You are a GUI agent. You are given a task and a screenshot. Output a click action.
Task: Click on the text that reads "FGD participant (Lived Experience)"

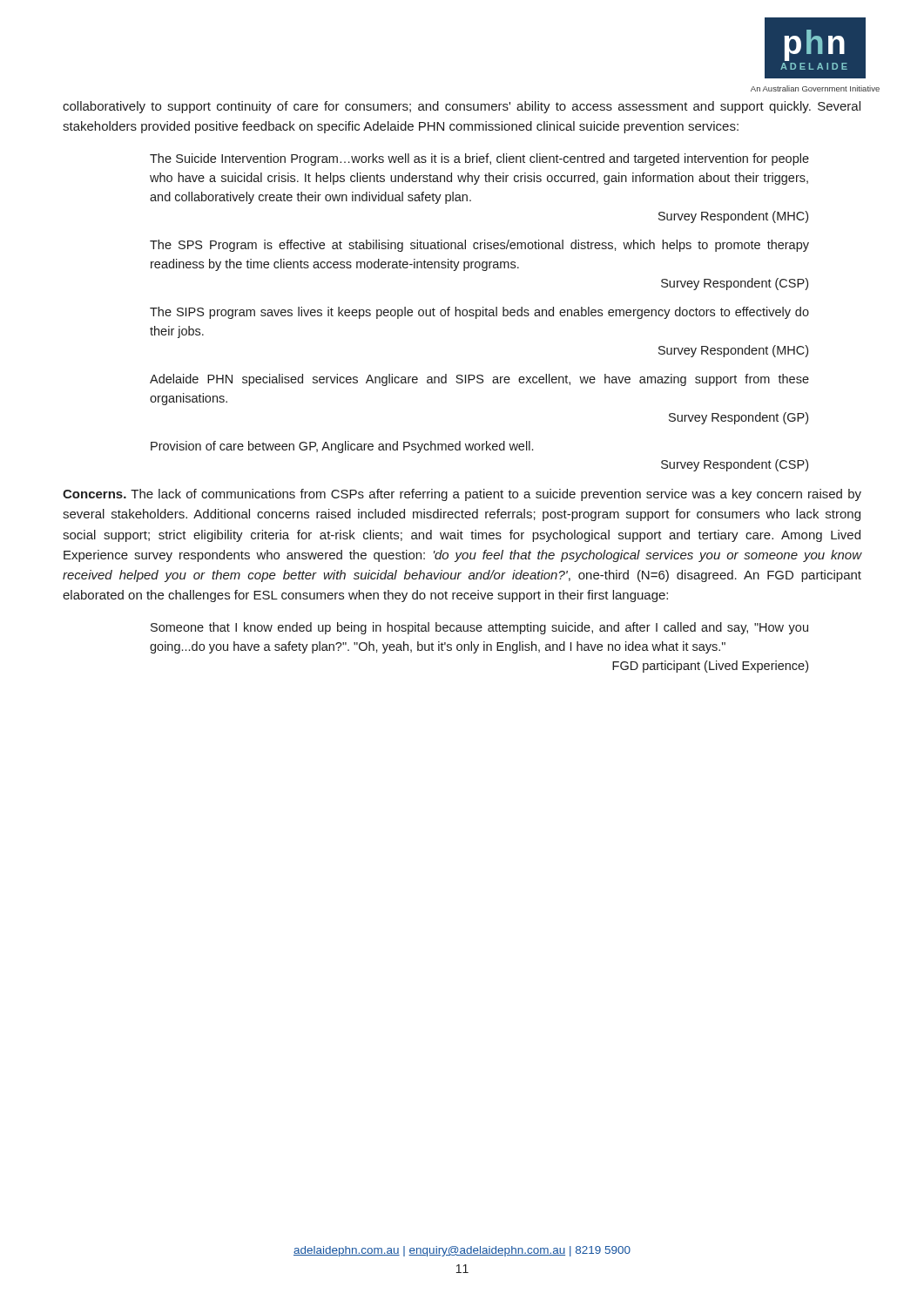(x=710, y=665)
